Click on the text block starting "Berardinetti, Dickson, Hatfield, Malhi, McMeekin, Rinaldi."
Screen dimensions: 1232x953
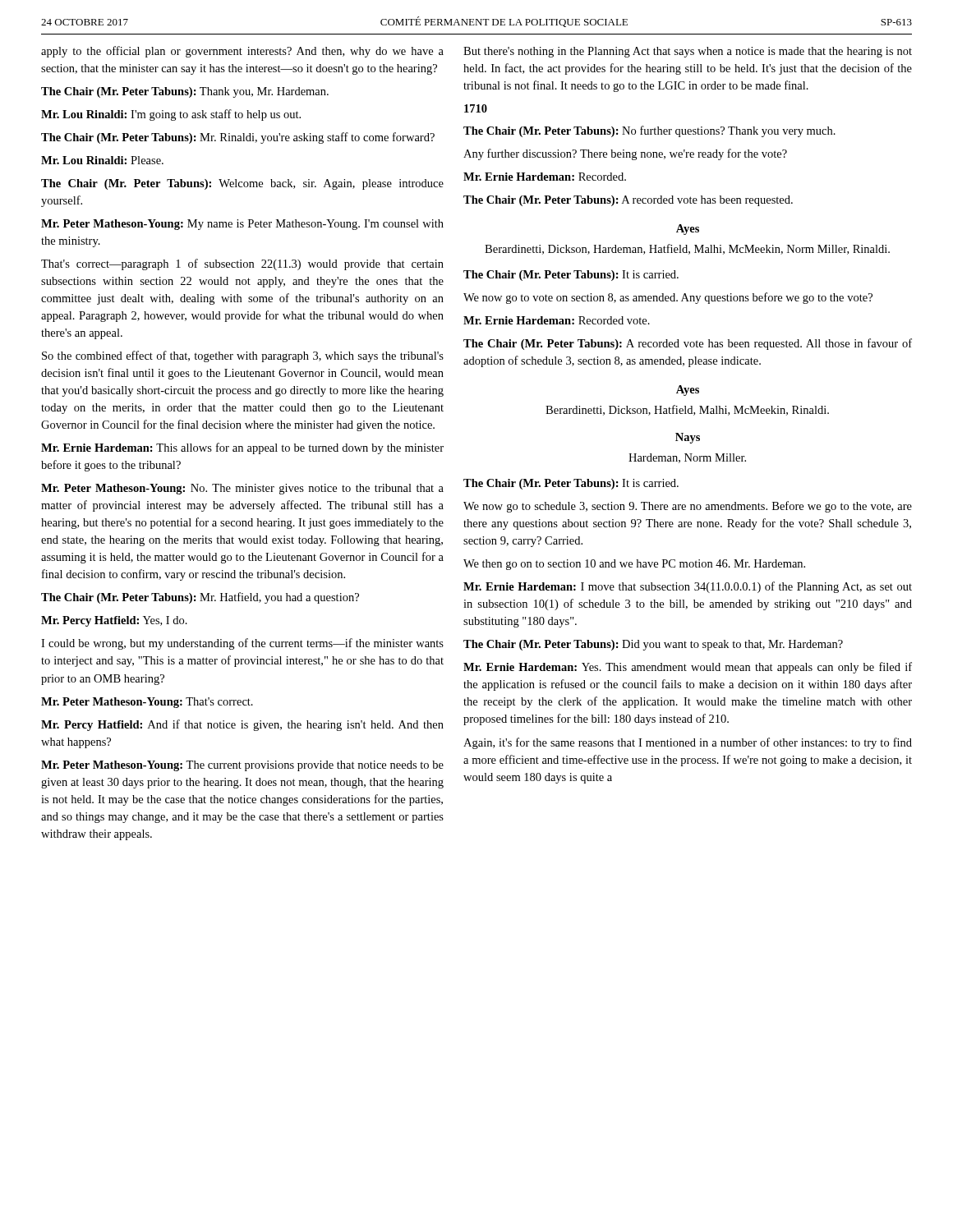(688, 411)
